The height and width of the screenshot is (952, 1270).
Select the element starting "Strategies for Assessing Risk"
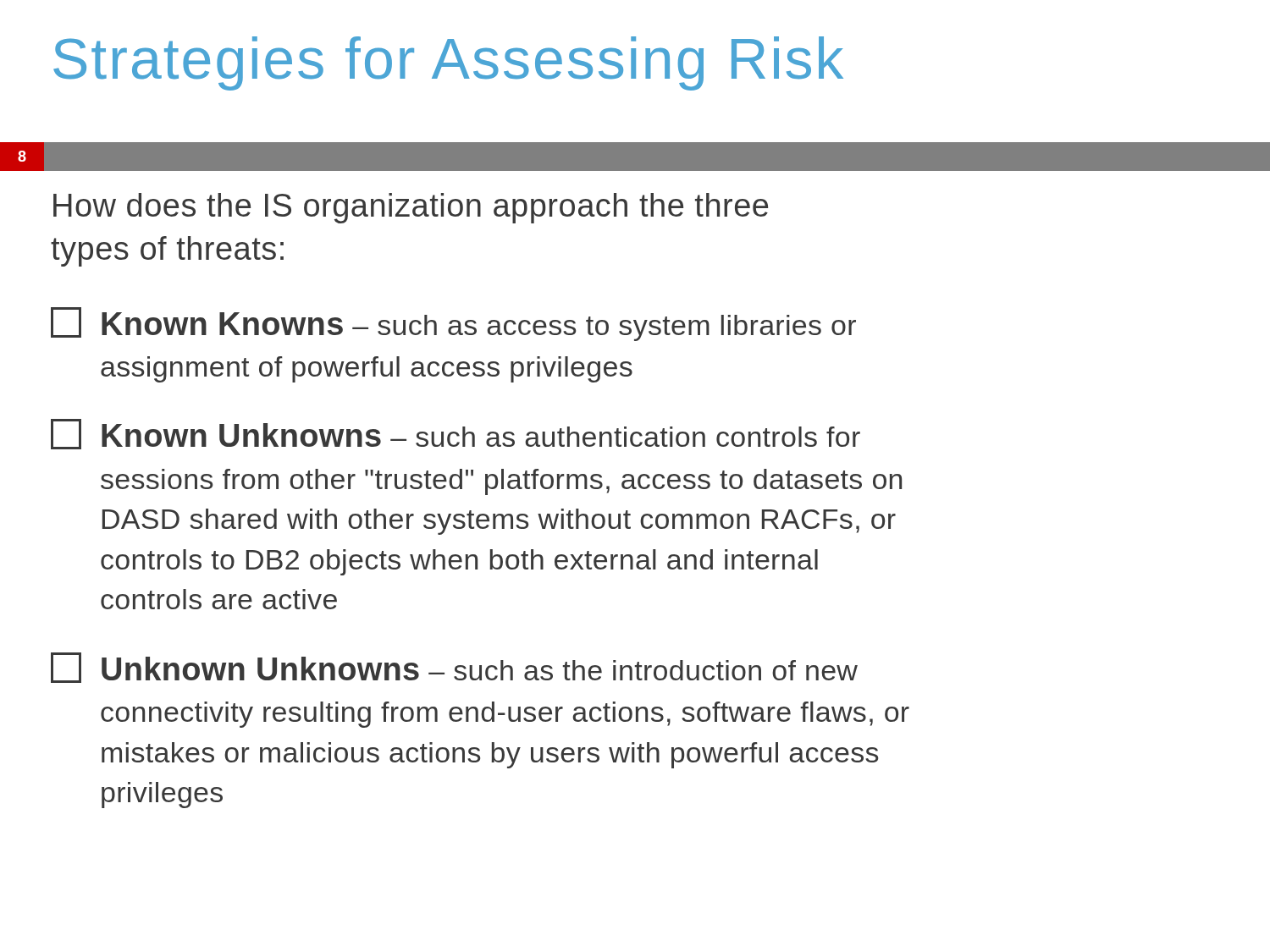(448, 58)
